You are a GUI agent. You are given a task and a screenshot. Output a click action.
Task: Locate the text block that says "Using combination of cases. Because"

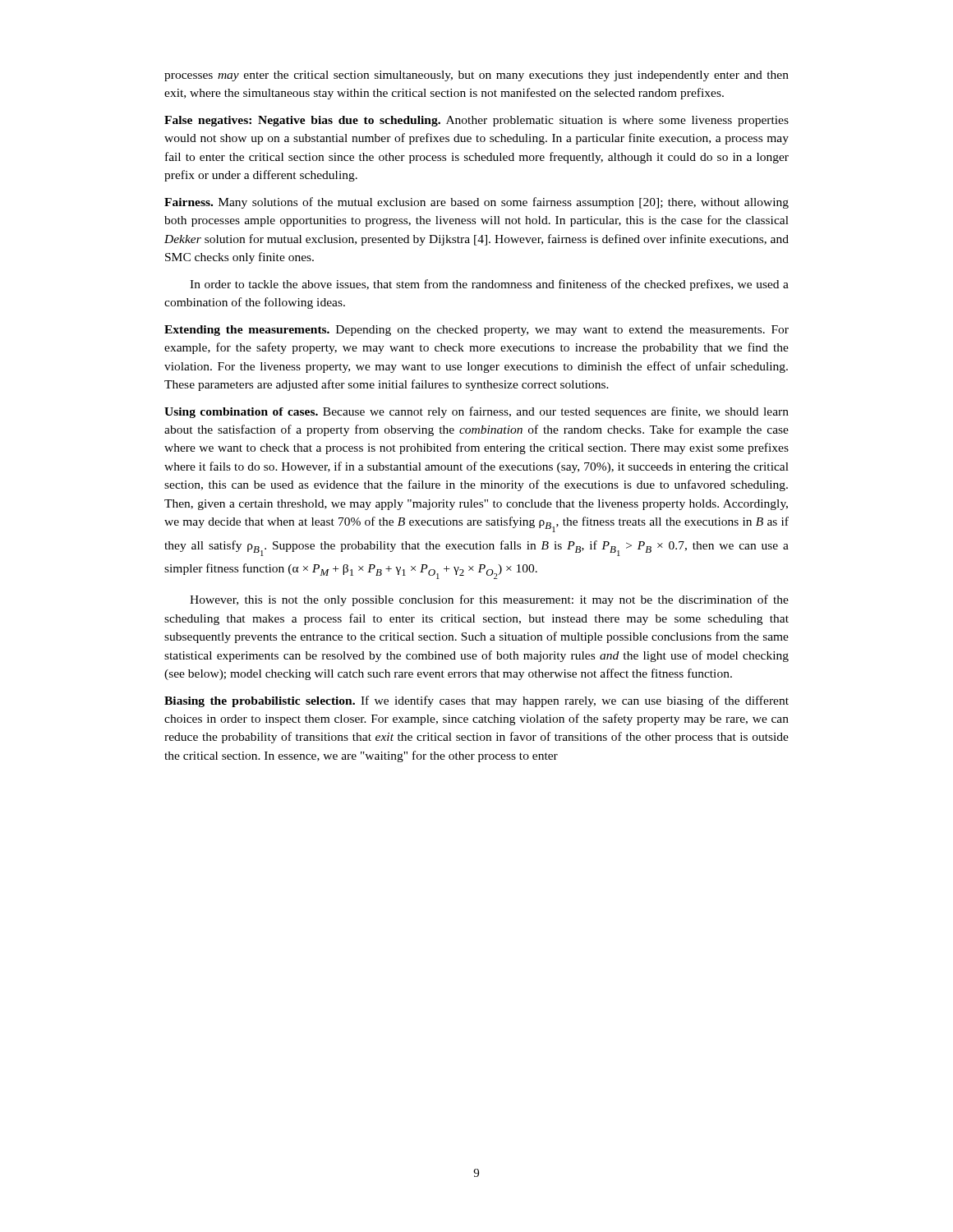coord(476,492)
